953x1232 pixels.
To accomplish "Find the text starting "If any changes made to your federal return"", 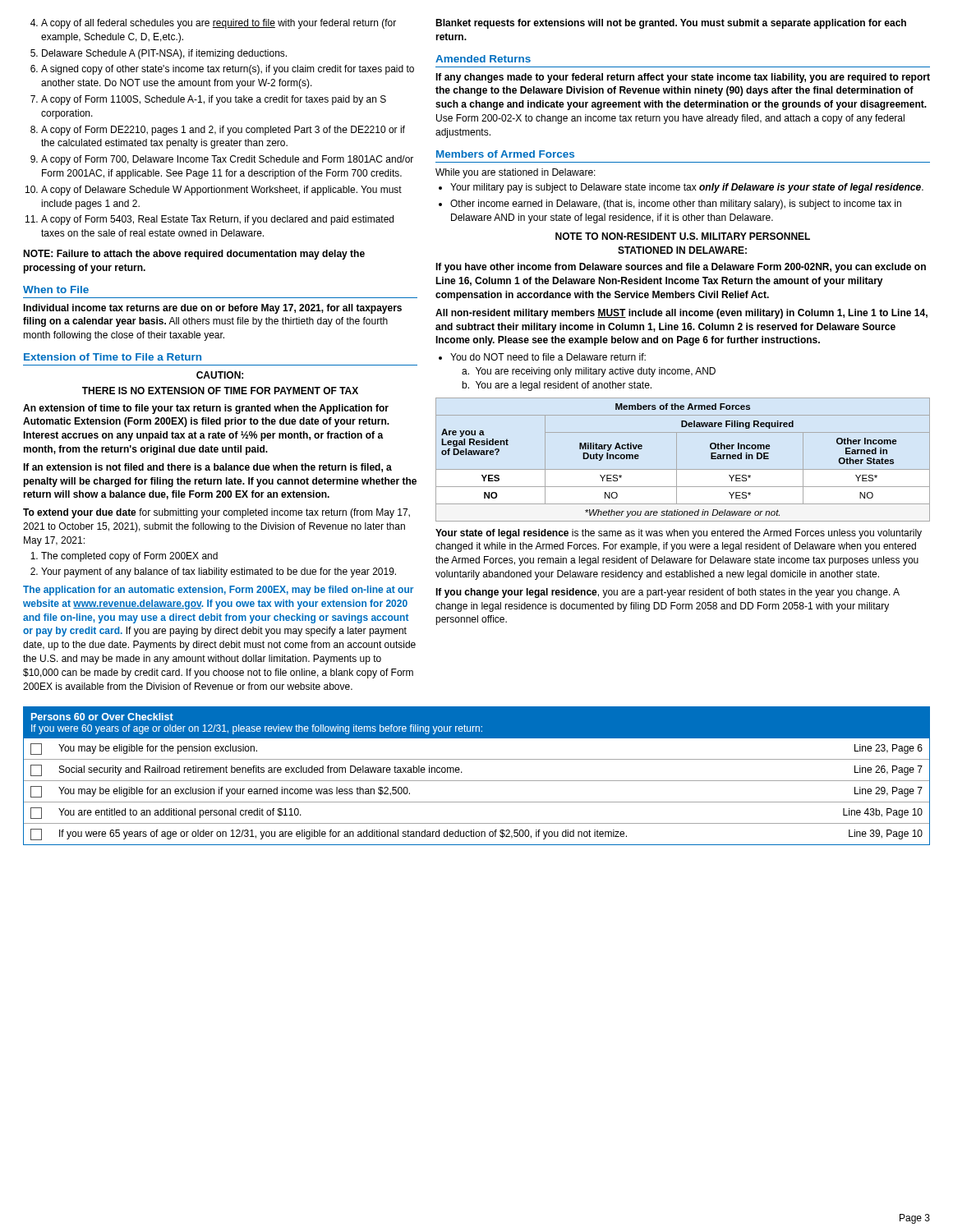I will [683, 105].
